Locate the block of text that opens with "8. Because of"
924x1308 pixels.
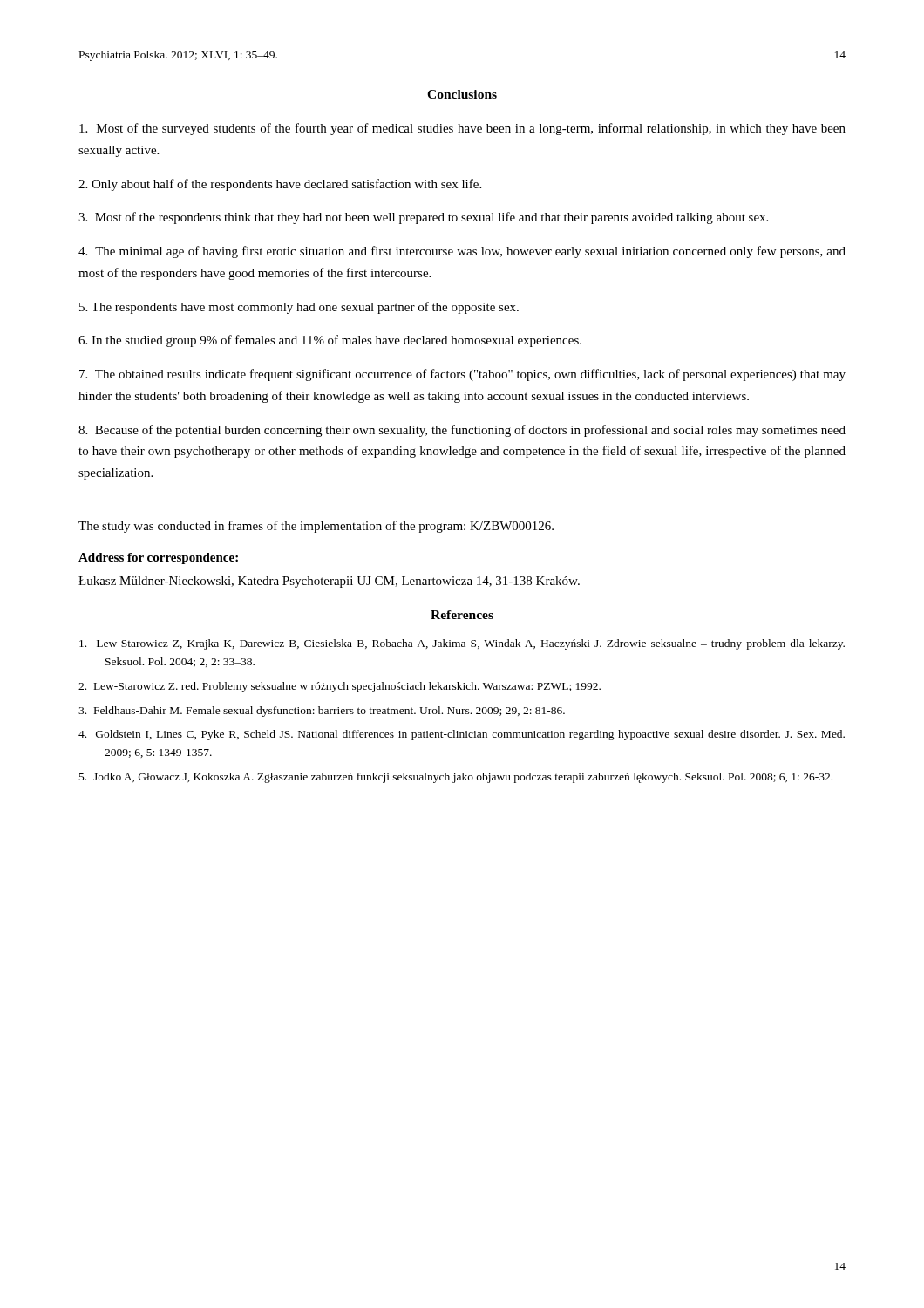click(462, 451)
